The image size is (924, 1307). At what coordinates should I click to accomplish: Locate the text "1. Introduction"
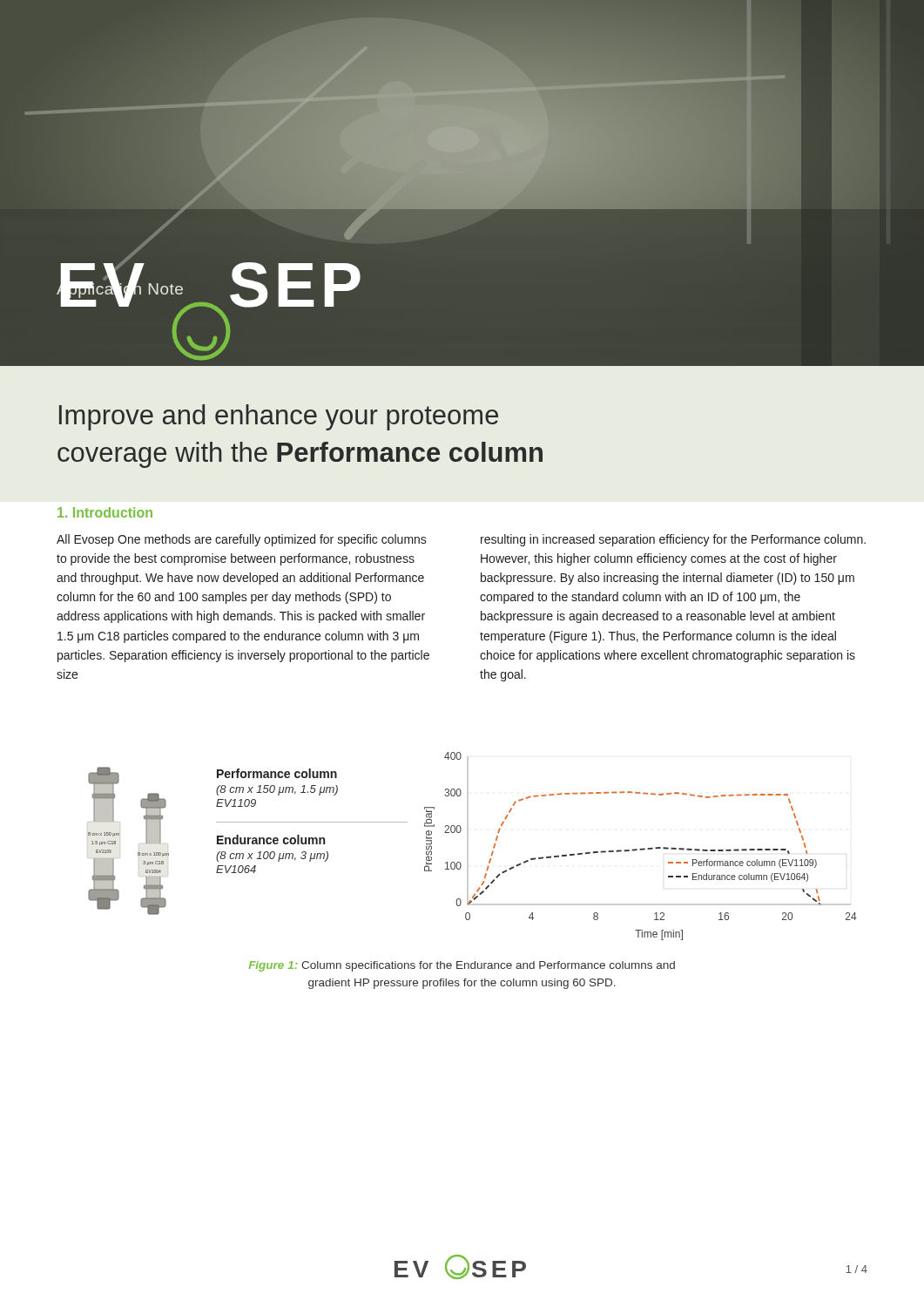(x=105, y=513)
